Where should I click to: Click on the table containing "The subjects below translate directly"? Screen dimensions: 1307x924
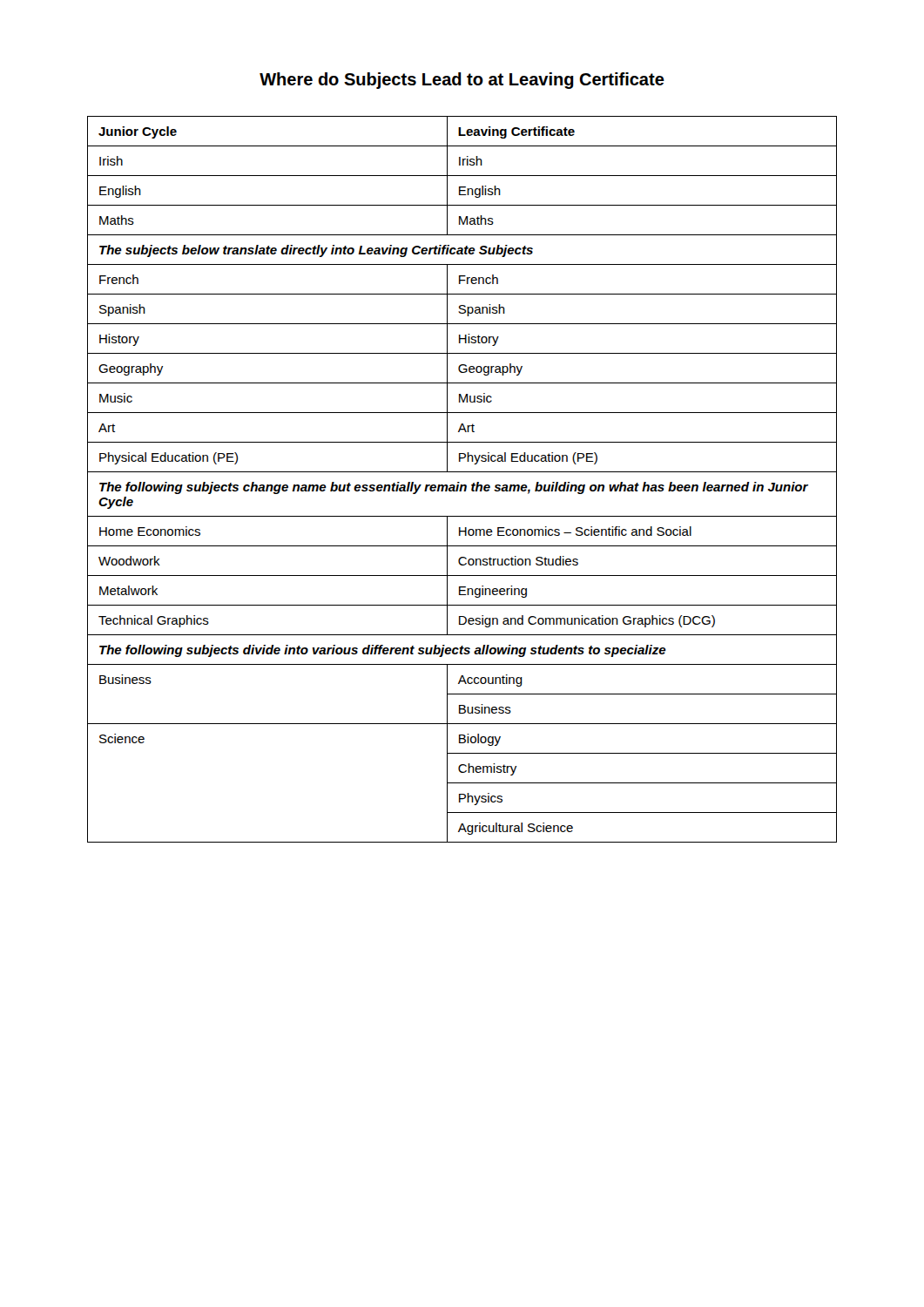coord(462,479)
